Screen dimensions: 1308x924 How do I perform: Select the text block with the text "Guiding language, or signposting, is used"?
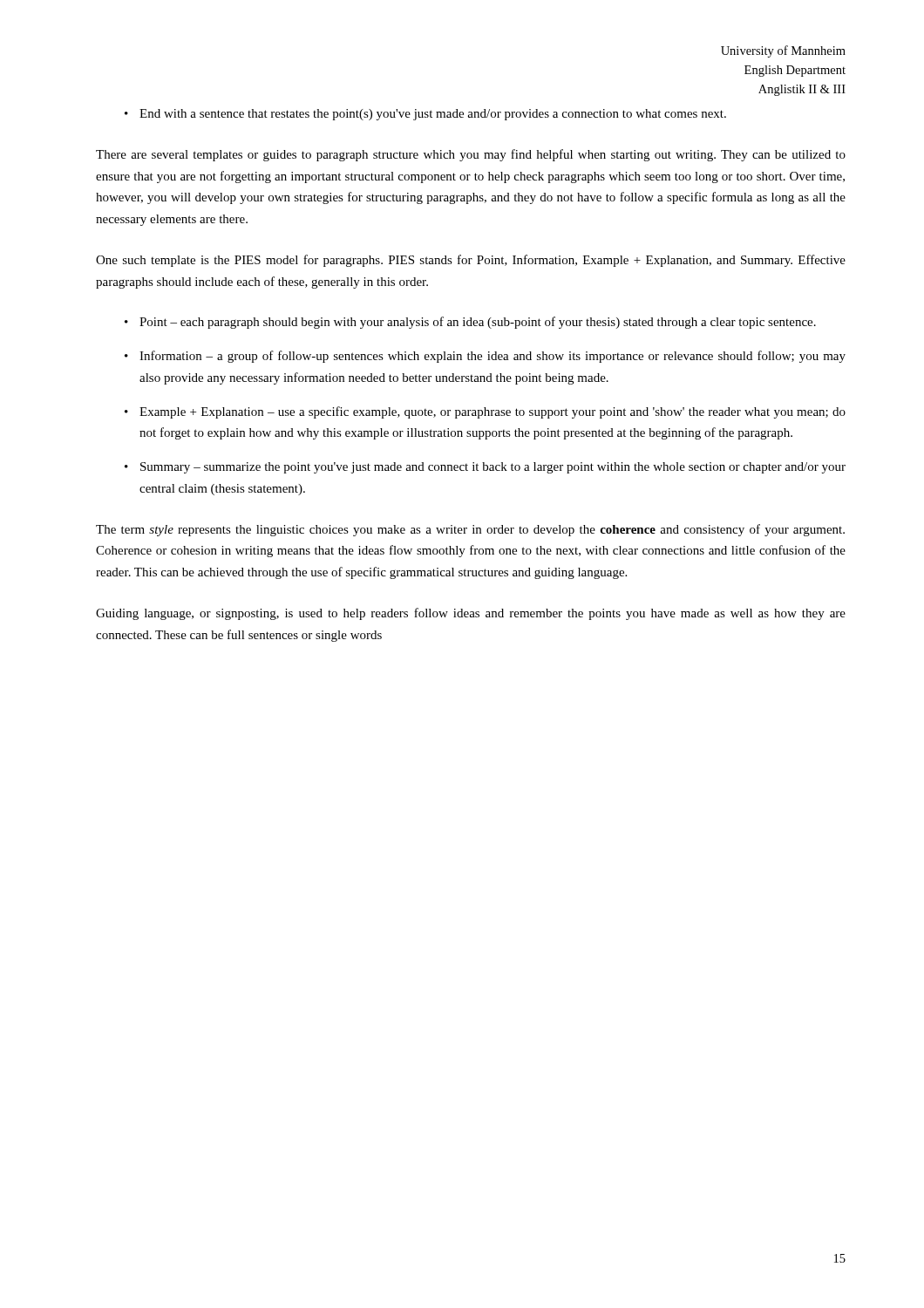(x=471, y=624)
